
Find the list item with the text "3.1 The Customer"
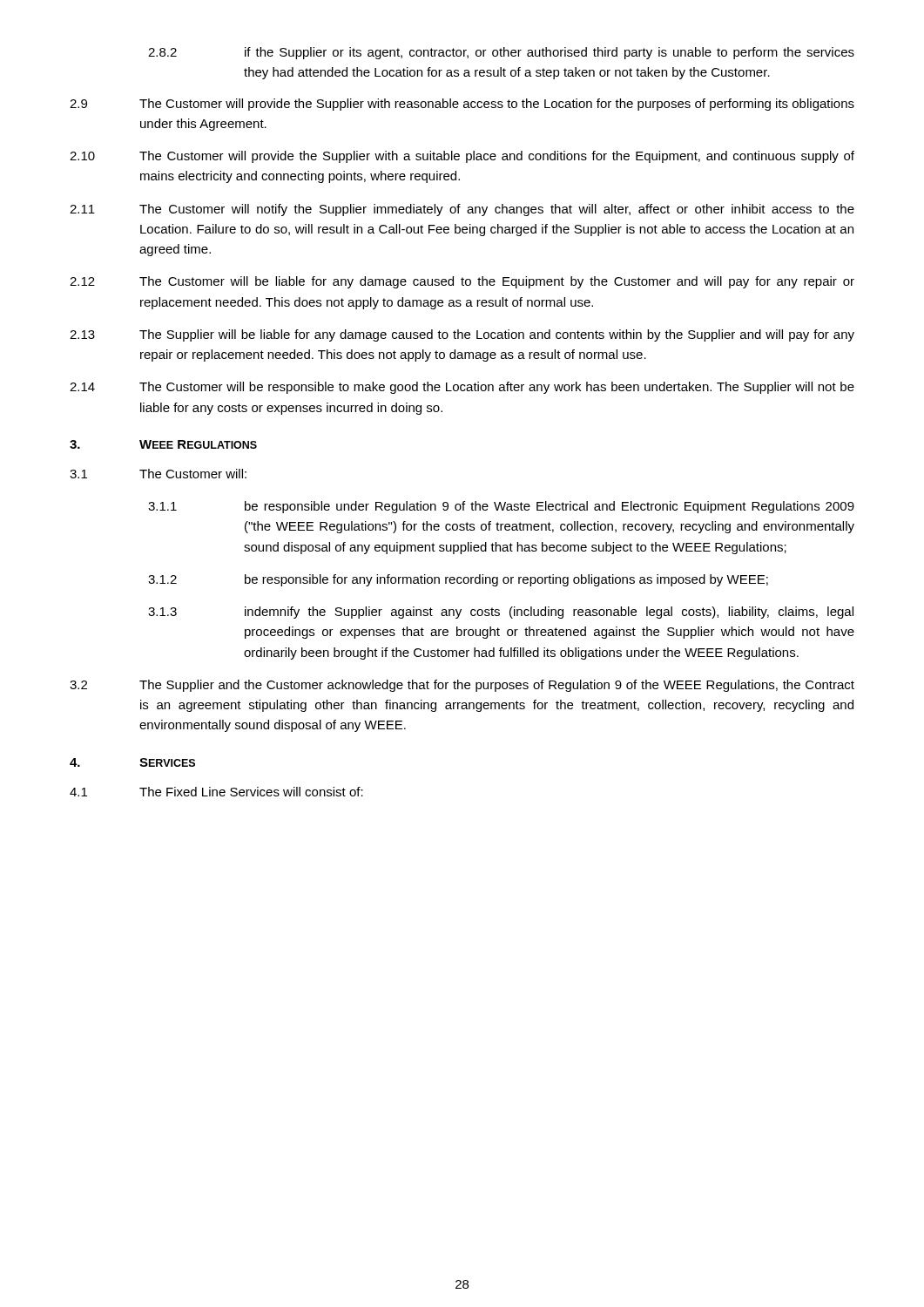[158, 474]
